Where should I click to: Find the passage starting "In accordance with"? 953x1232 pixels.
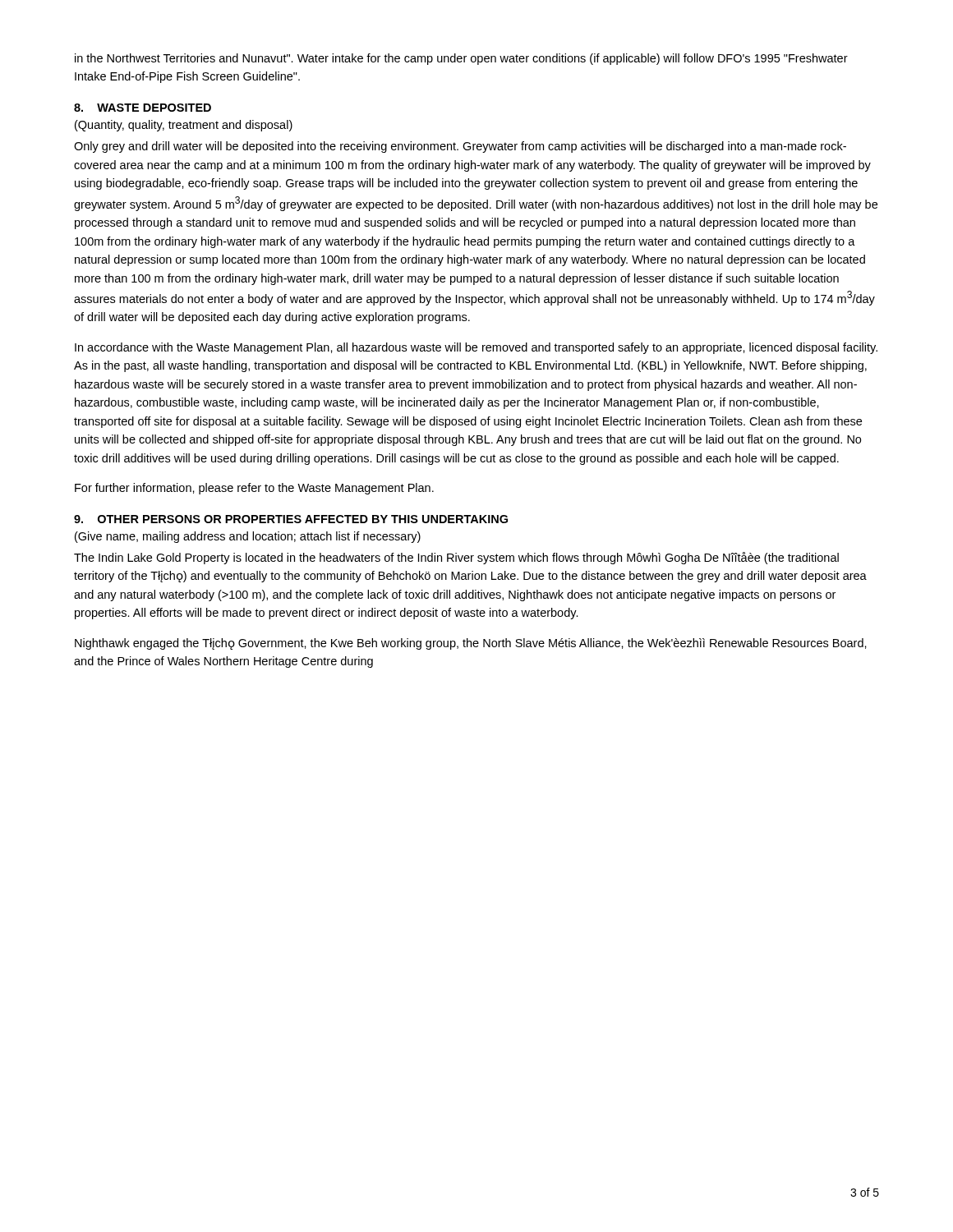476,403
